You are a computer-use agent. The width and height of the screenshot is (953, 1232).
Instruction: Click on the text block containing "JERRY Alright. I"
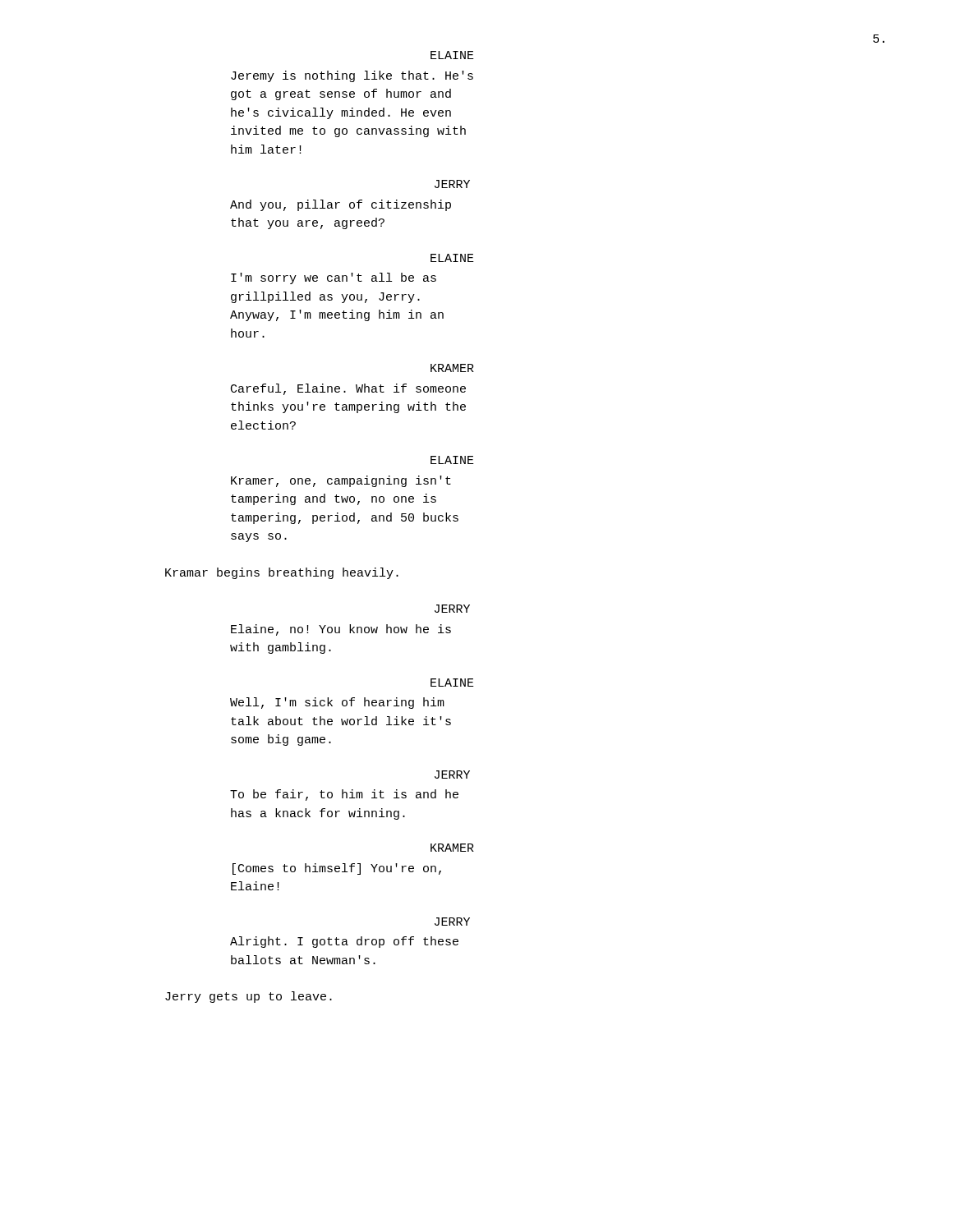tap(452, 942)
